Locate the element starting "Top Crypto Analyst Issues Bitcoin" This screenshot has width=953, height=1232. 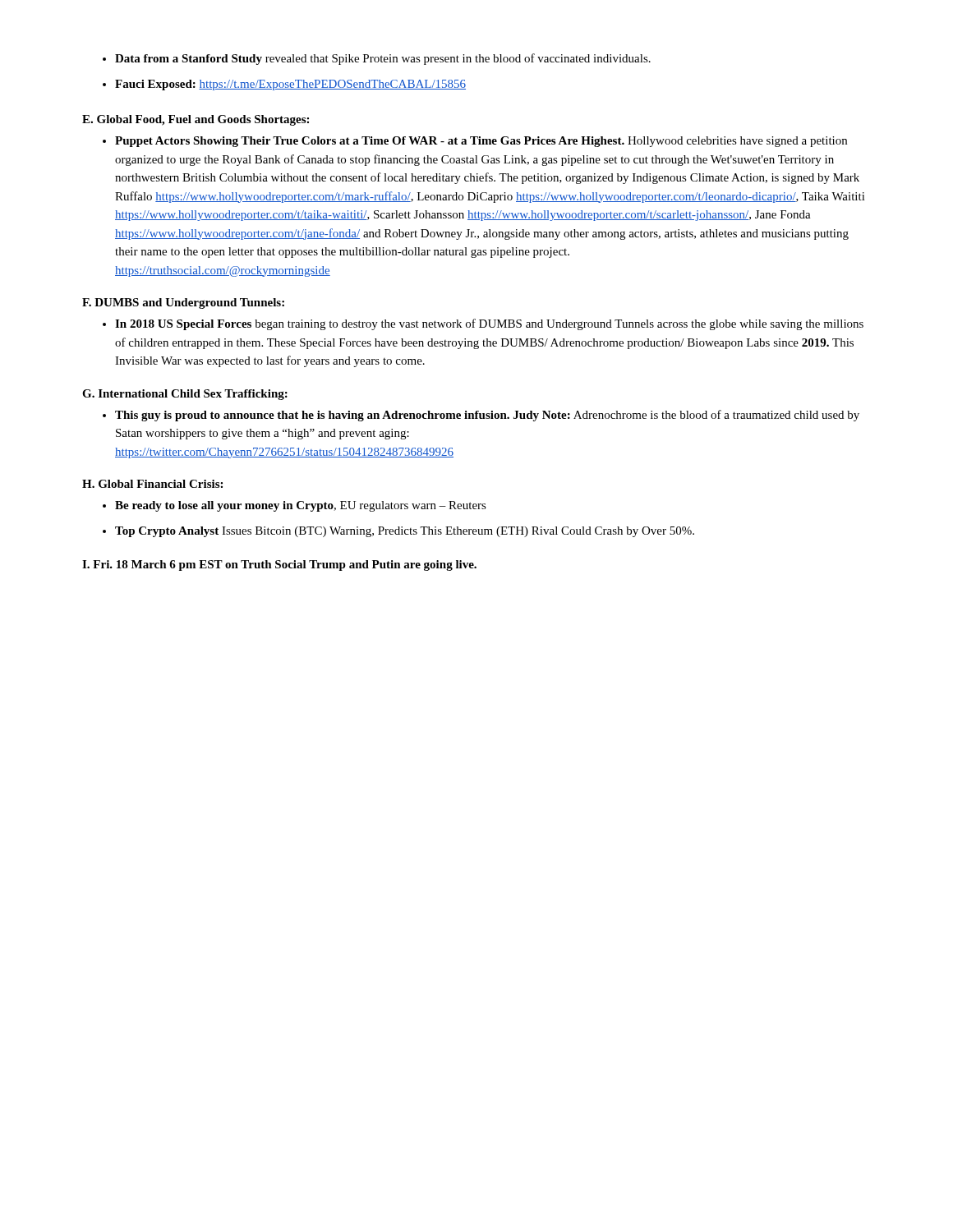[x=485, y=530]
